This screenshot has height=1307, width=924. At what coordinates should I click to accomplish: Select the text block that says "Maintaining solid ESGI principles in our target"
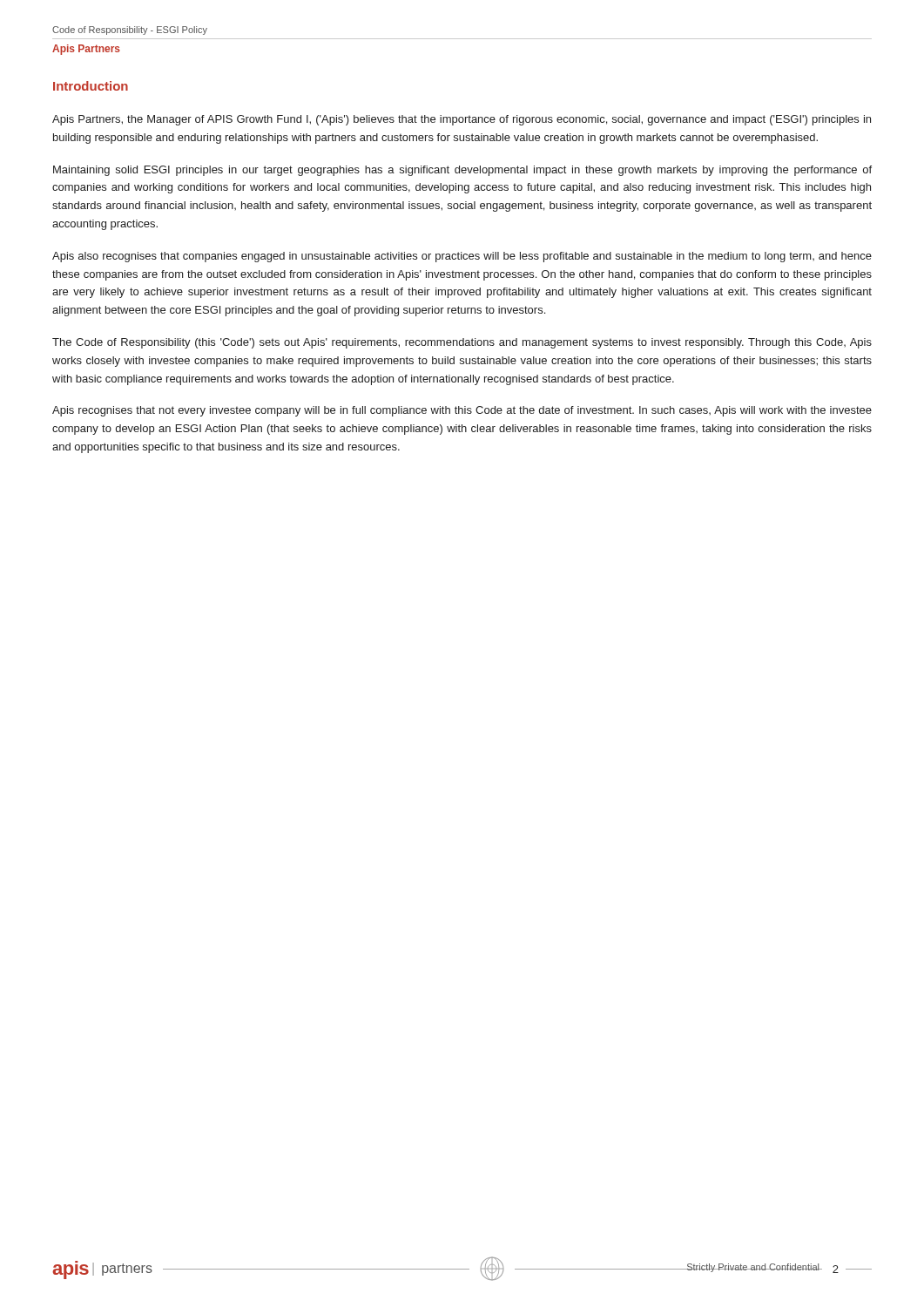coord(462,196)
